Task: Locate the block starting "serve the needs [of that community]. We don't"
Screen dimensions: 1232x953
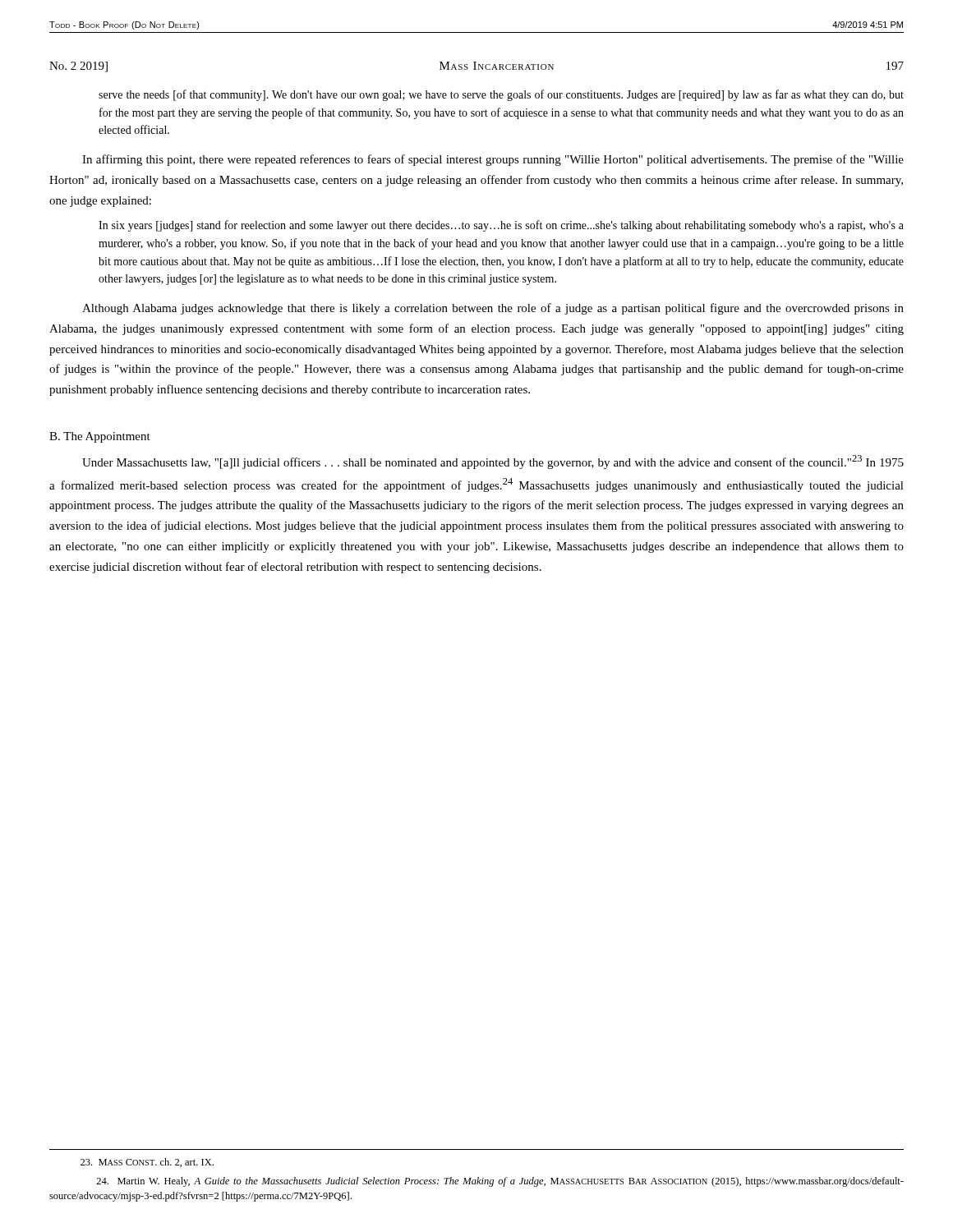Action: point(501,113)
